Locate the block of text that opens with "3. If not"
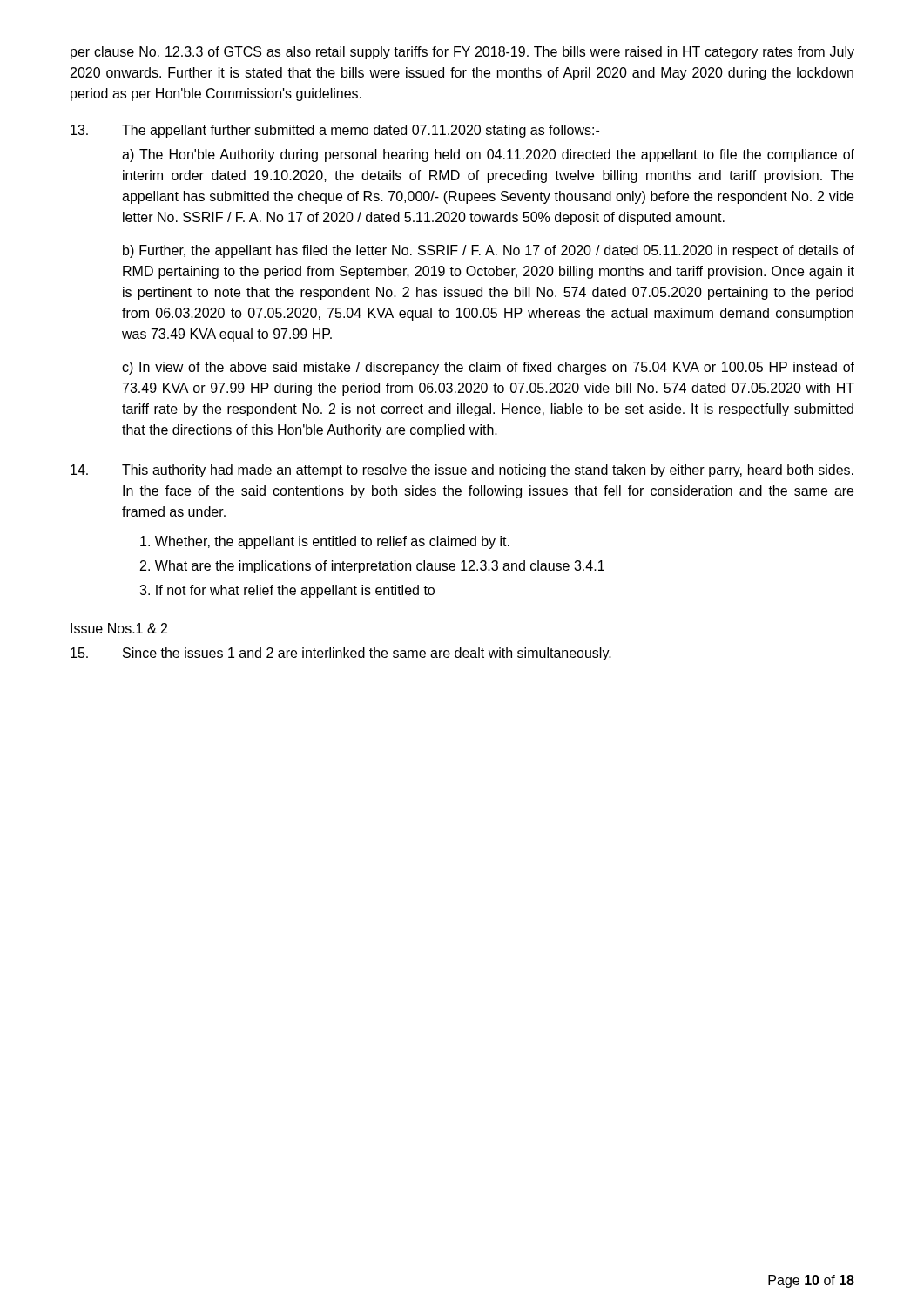Image resolution: width=924 pixels, height=1307 pixels. [x=287, y=590]
